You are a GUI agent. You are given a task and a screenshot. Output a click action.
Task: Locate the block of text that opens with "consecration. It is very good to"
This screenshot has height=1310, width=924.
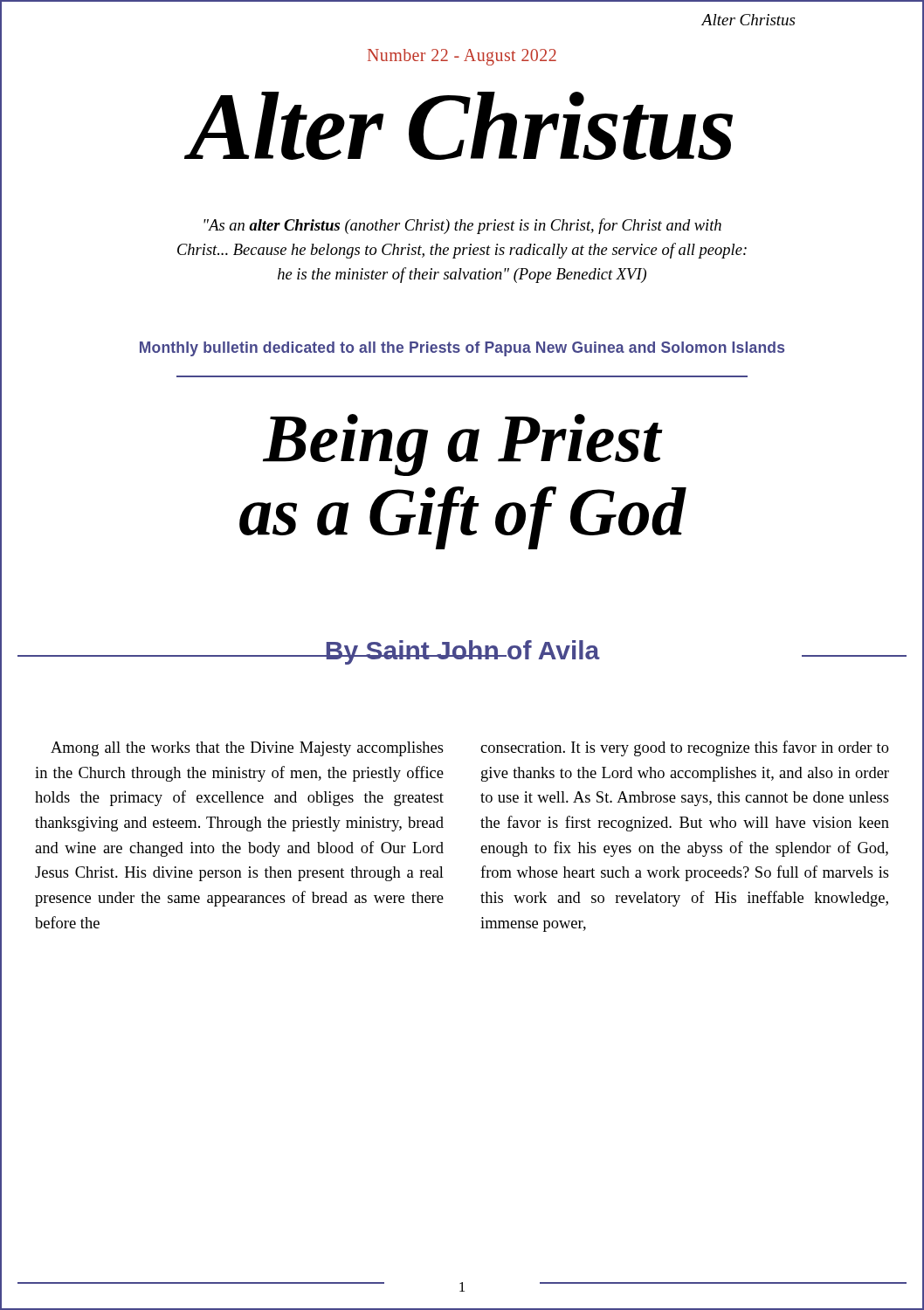tap(685, 835)
